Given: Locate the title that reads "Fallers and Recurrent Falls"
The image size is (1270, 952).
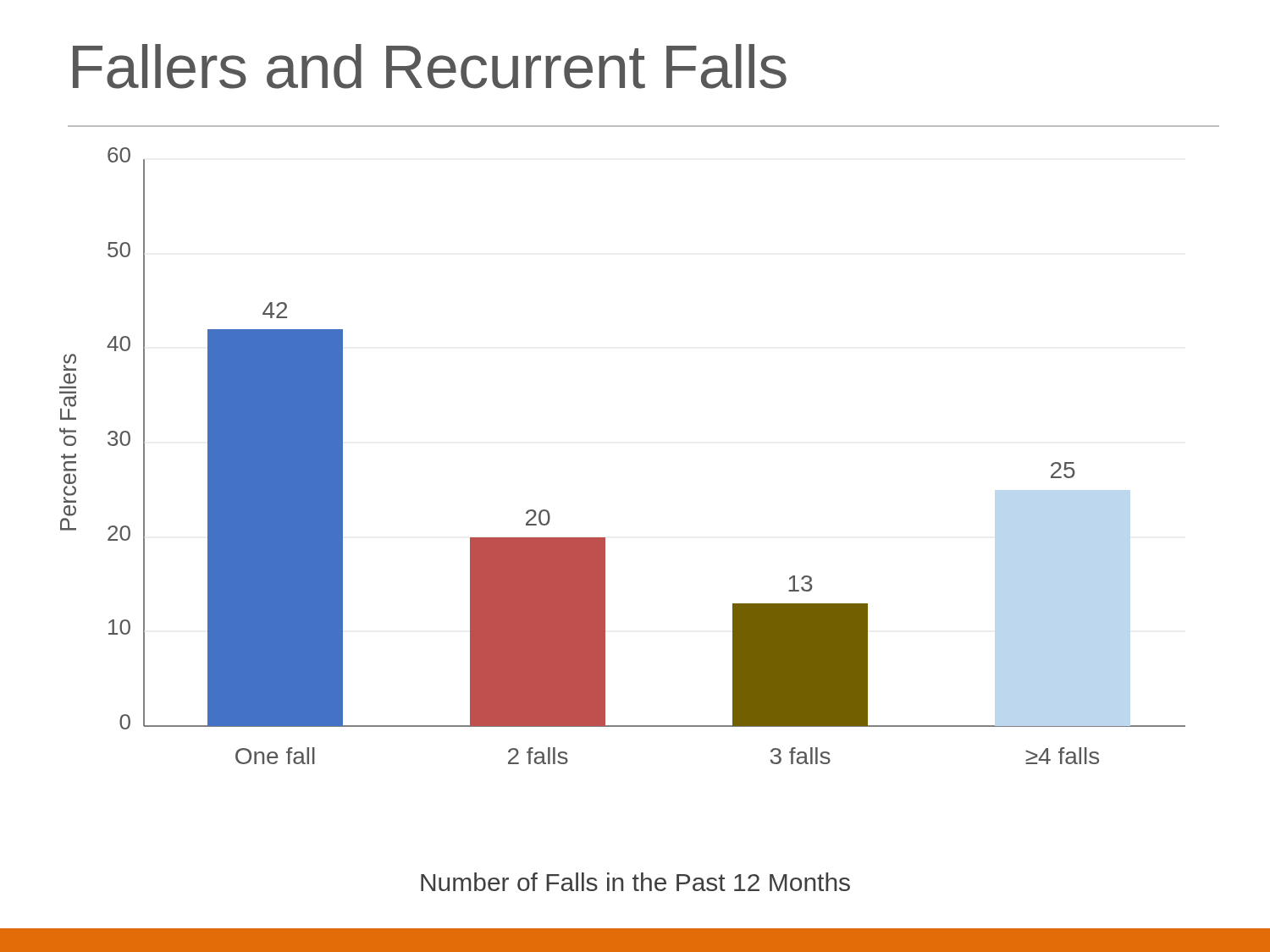Looking at the screenshot, I should (428, 67).
